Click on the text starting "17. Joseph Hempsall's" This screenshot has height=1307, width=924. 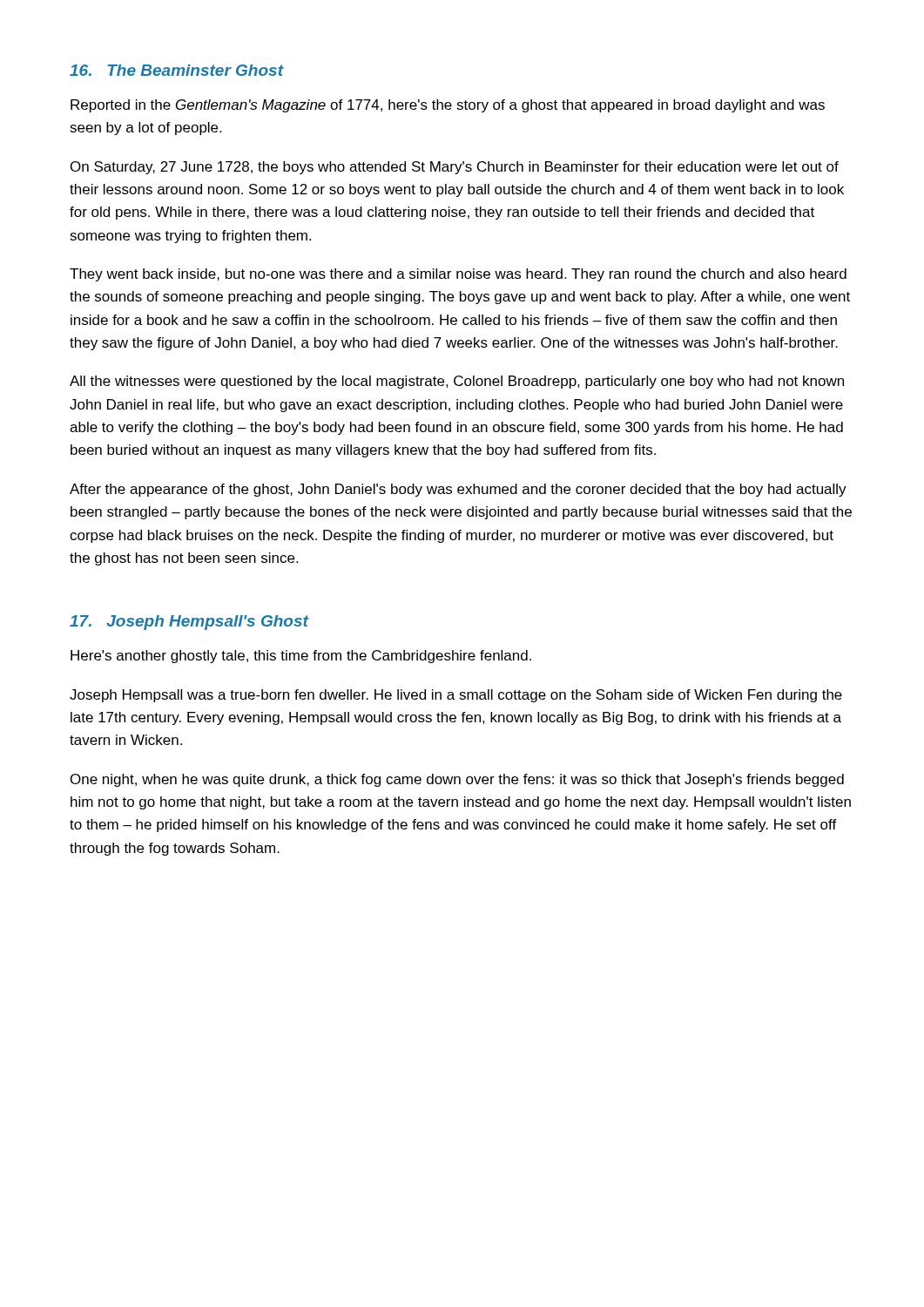(x=189, y=621)
